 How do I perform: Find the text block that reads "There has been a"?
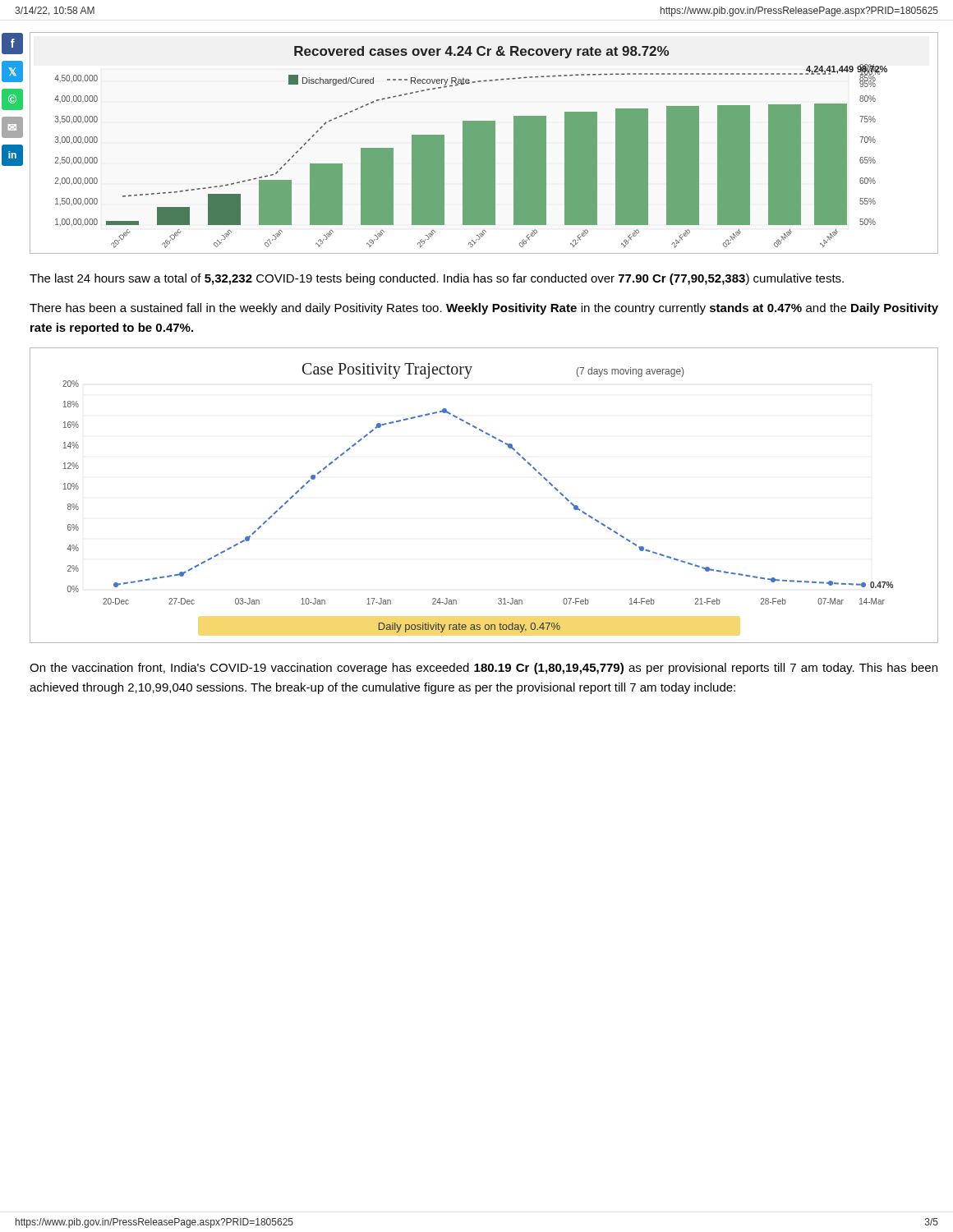[484, 317]
